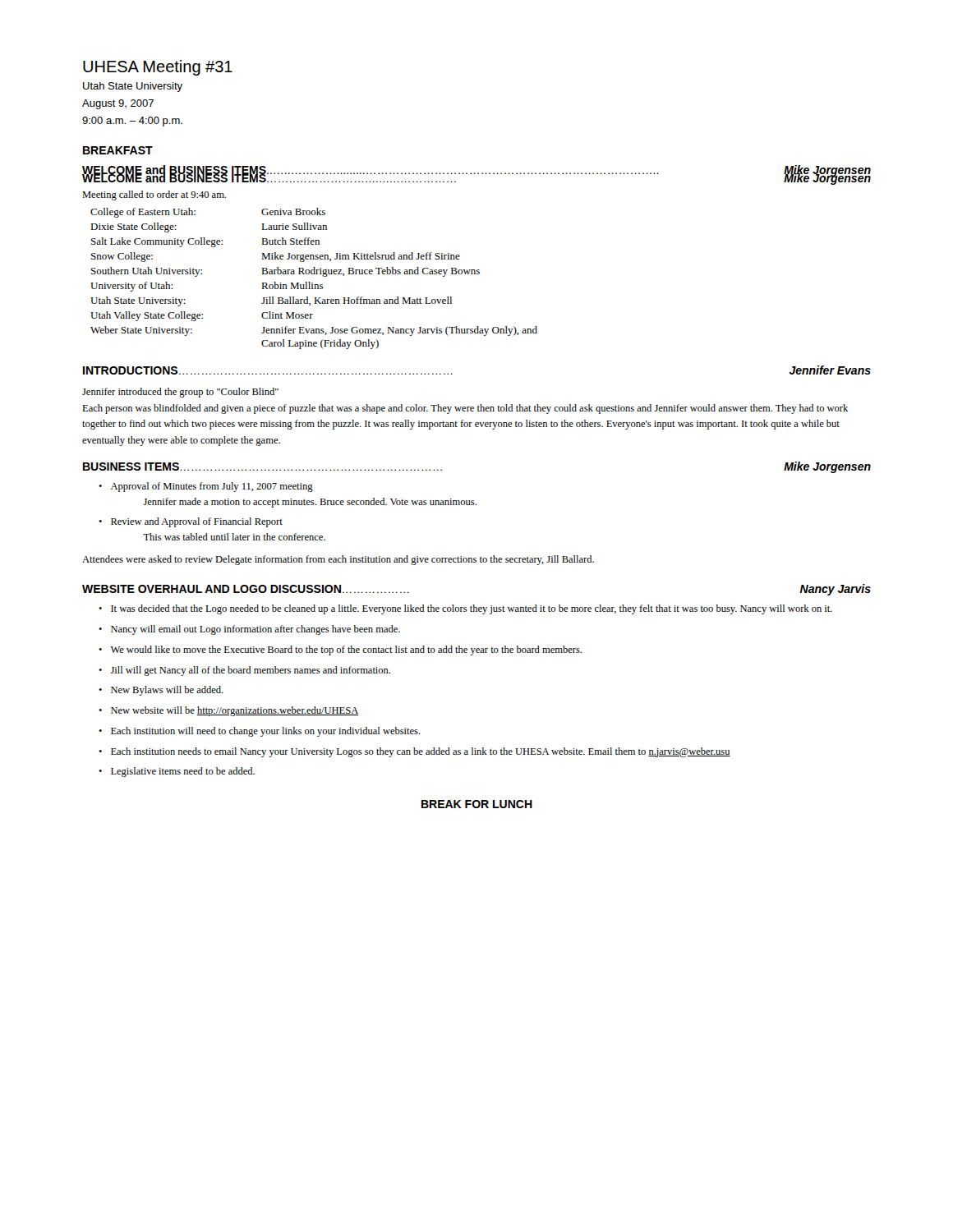This screenshot has height=1232, width=953.
Task: Click the passage that begins "• Each institution will need to change your"
Action: coord(260,732)
